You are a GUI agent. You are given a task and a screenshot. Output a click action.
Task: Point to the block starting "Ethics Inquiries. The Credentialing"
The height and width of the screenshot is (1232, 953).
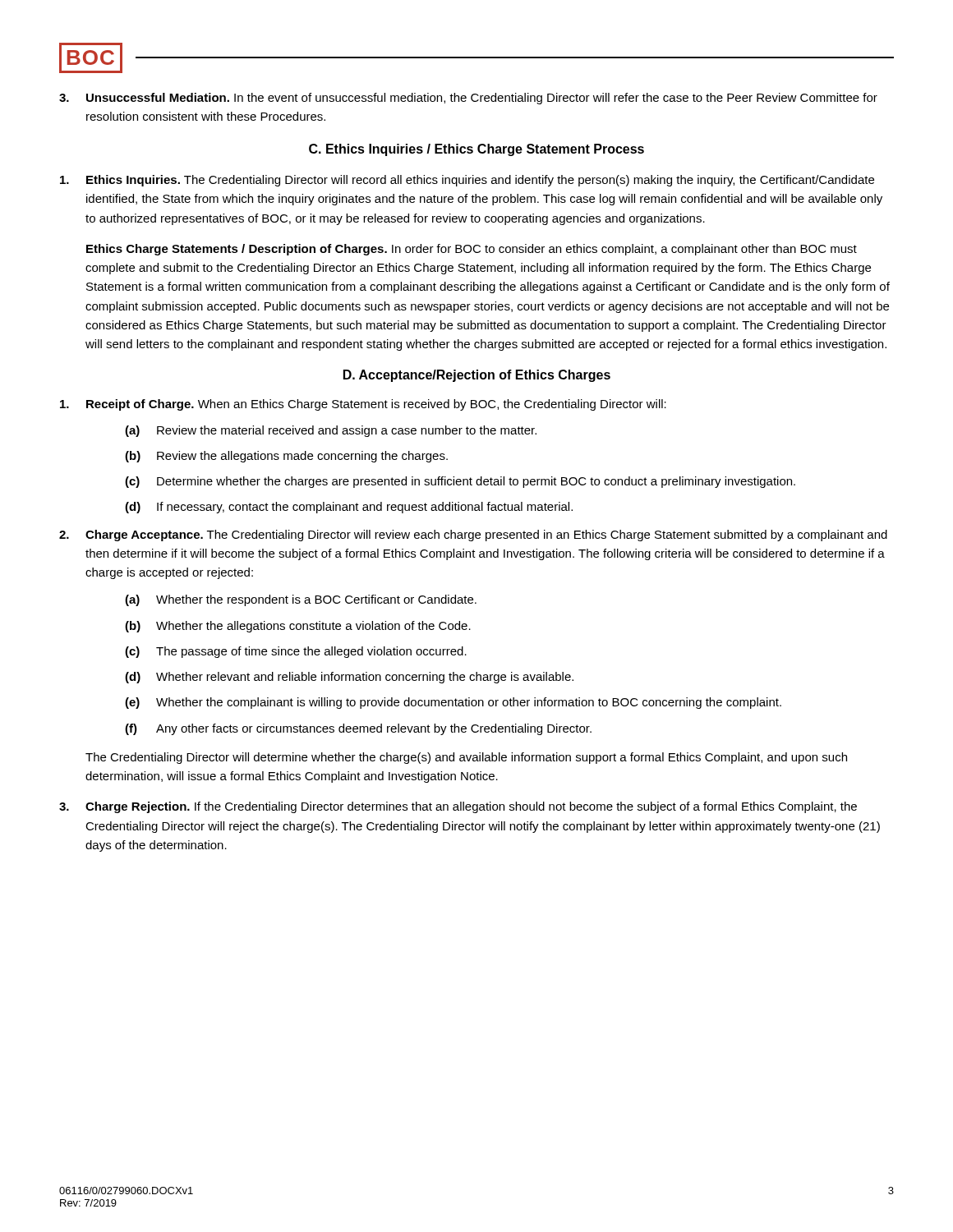pos(476,199)
